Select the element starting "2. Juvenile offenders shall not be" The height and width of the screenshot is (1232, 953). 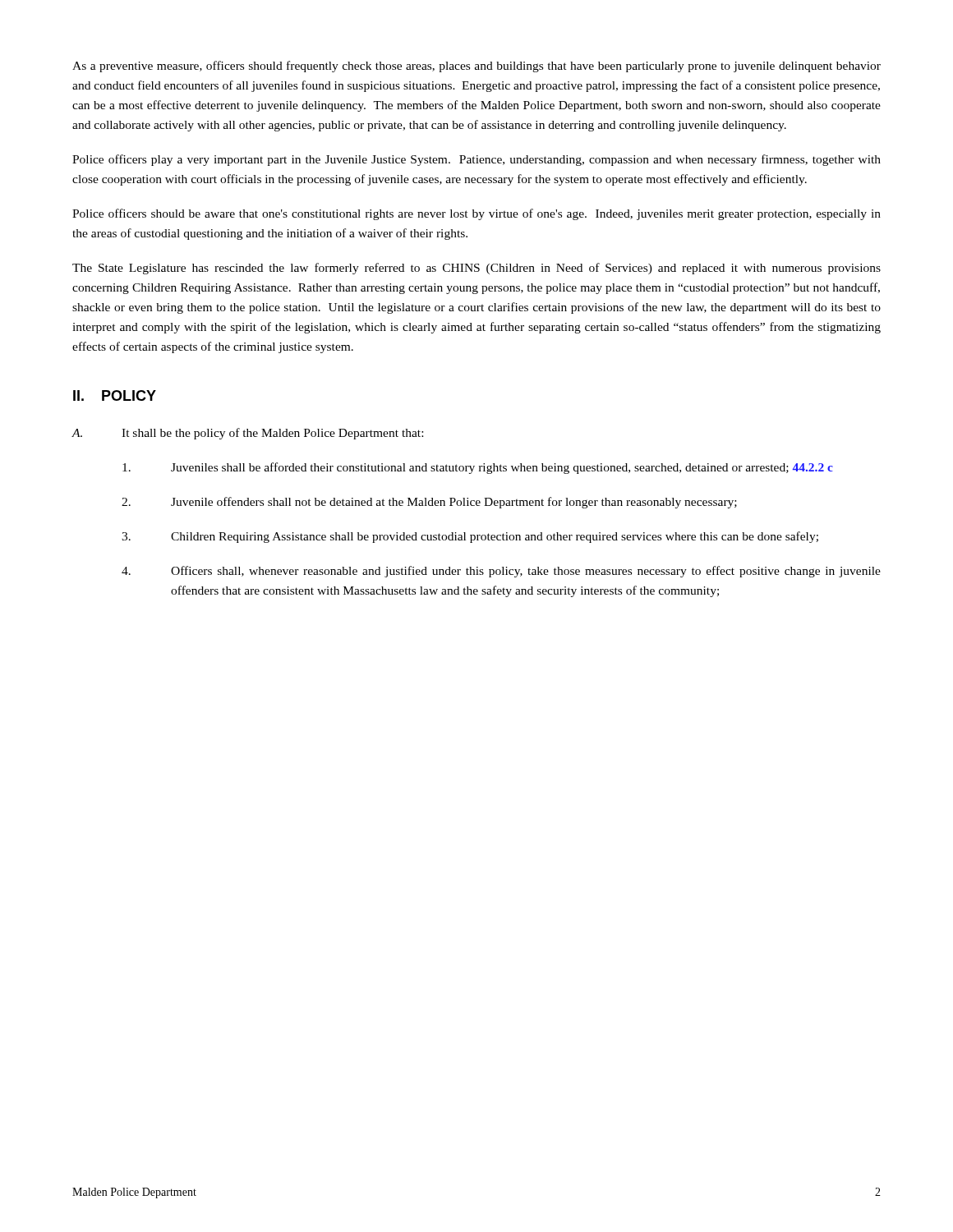501,502
